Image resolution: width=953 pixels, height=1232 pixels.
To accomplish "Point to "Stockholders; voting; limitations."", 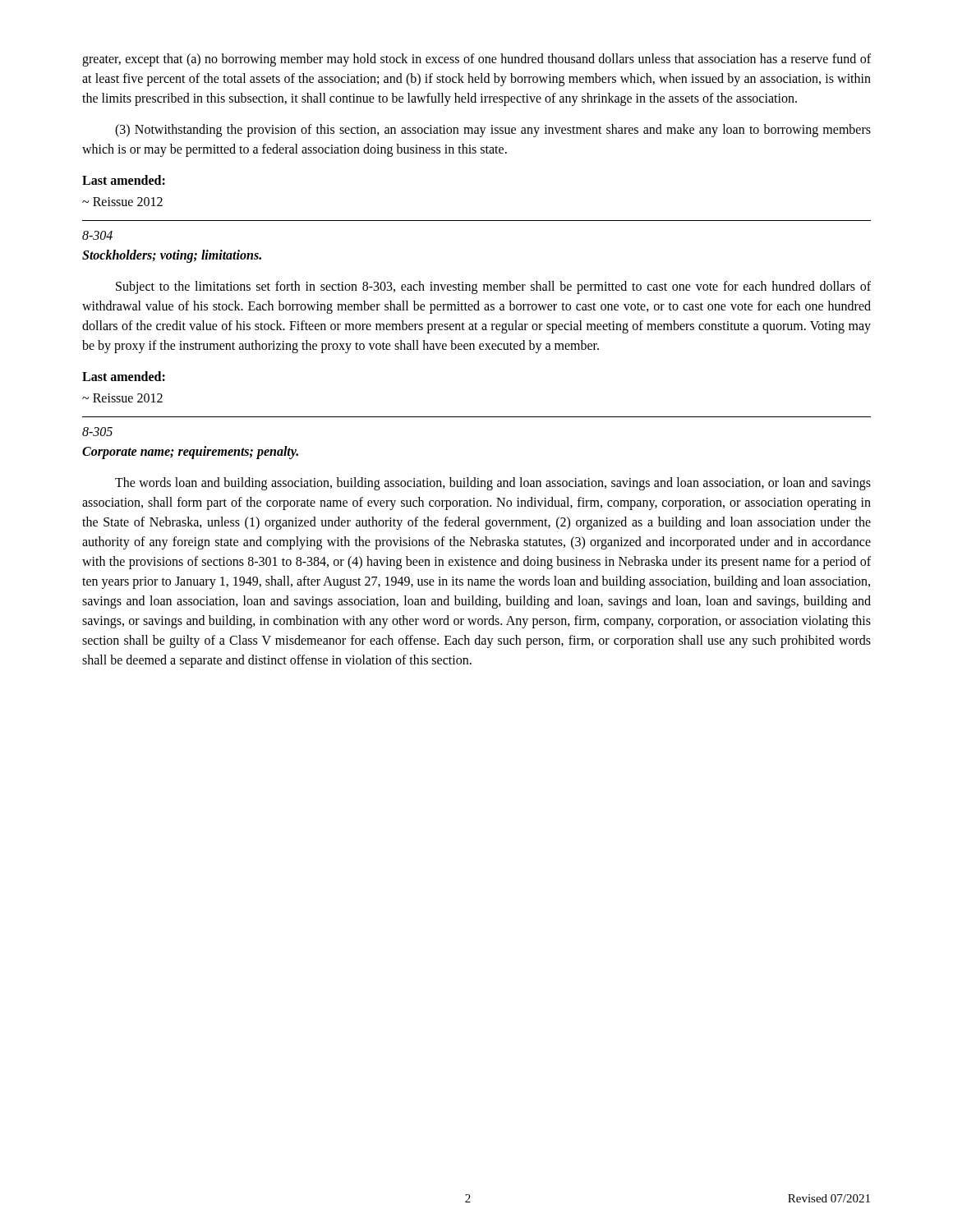I will [172, 255].
